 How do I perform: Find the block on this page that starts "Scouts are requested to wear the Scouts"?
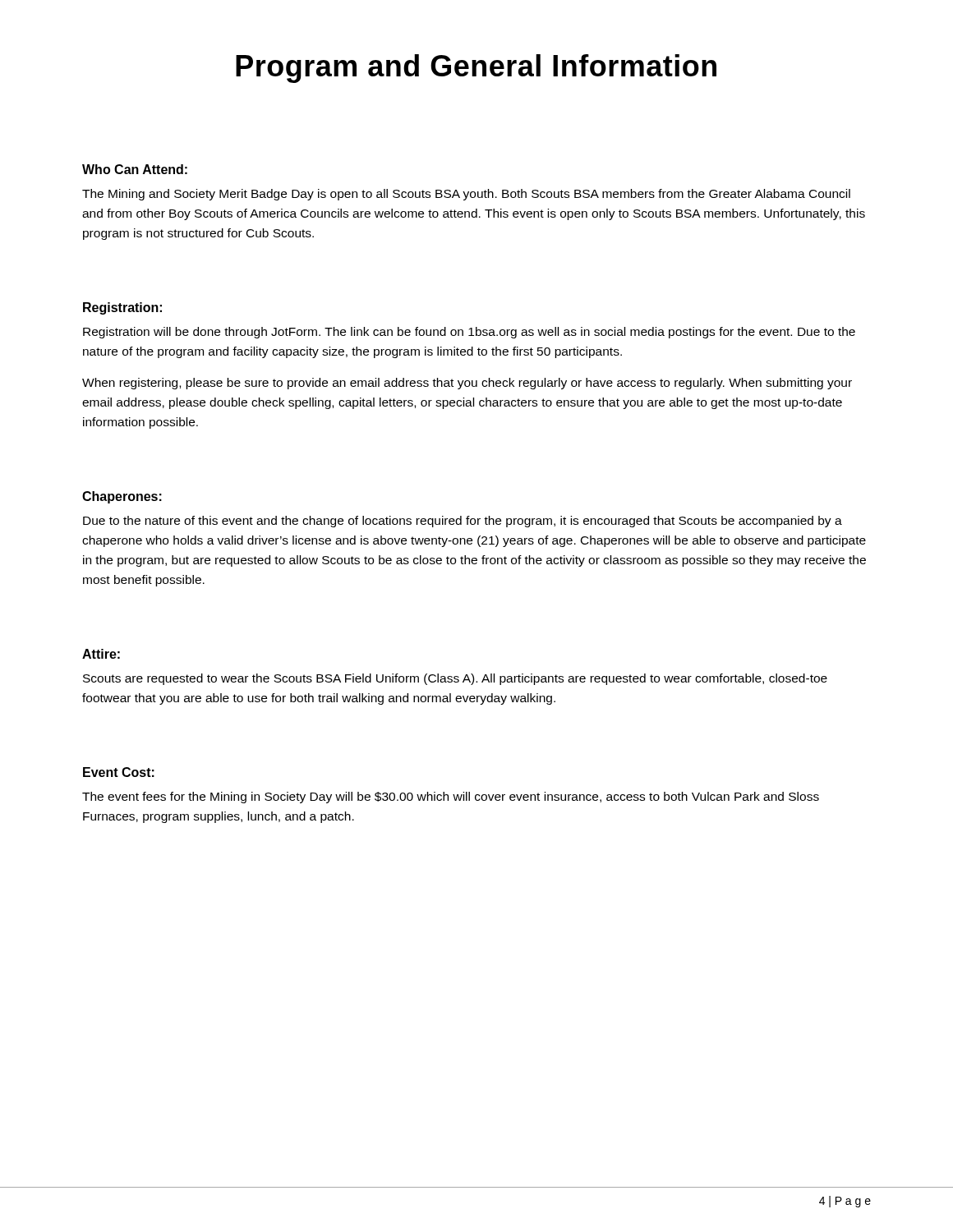tap(455, 688)
